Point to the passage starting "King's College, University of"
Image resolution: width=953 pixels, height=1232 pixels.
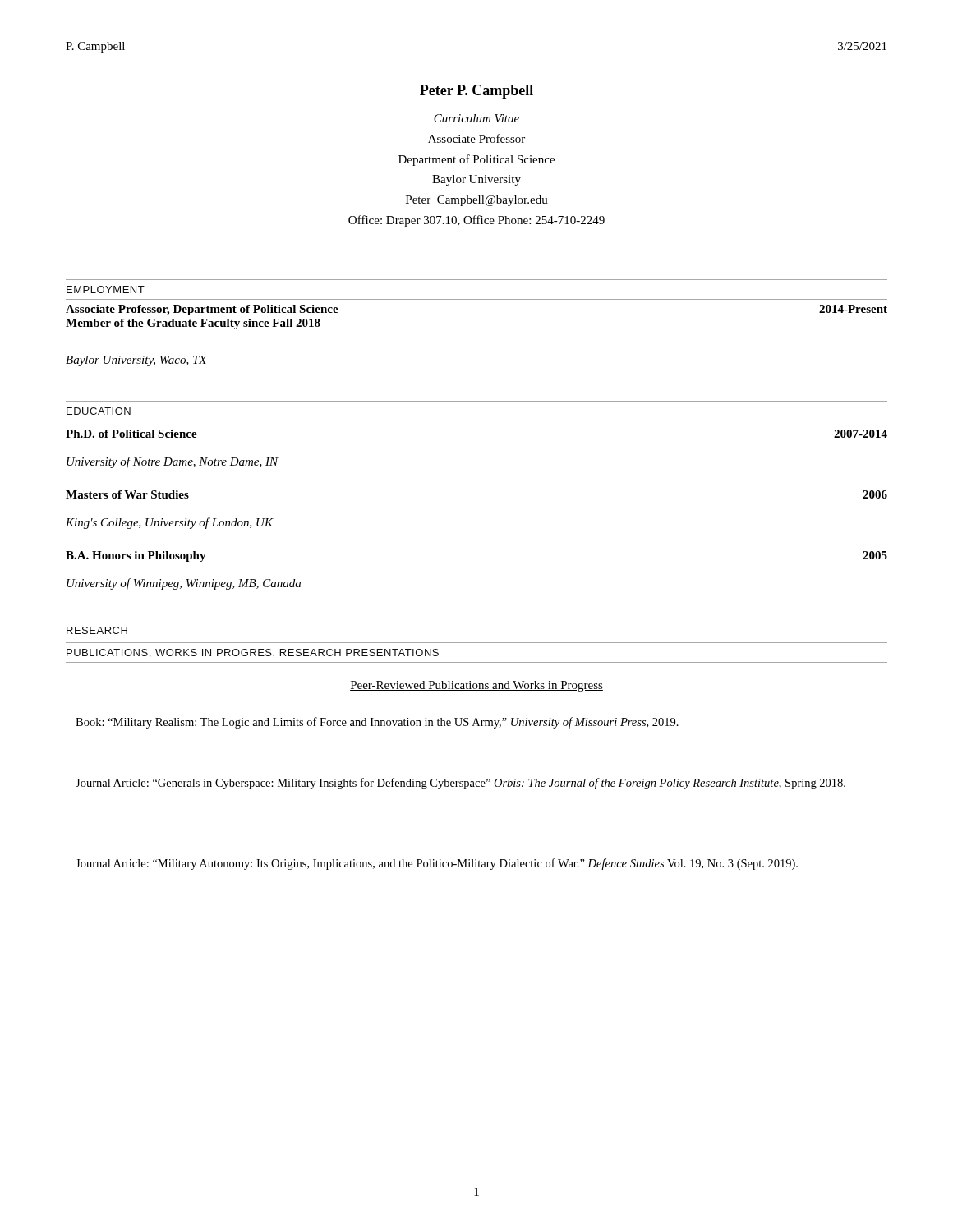click(170, 523)
